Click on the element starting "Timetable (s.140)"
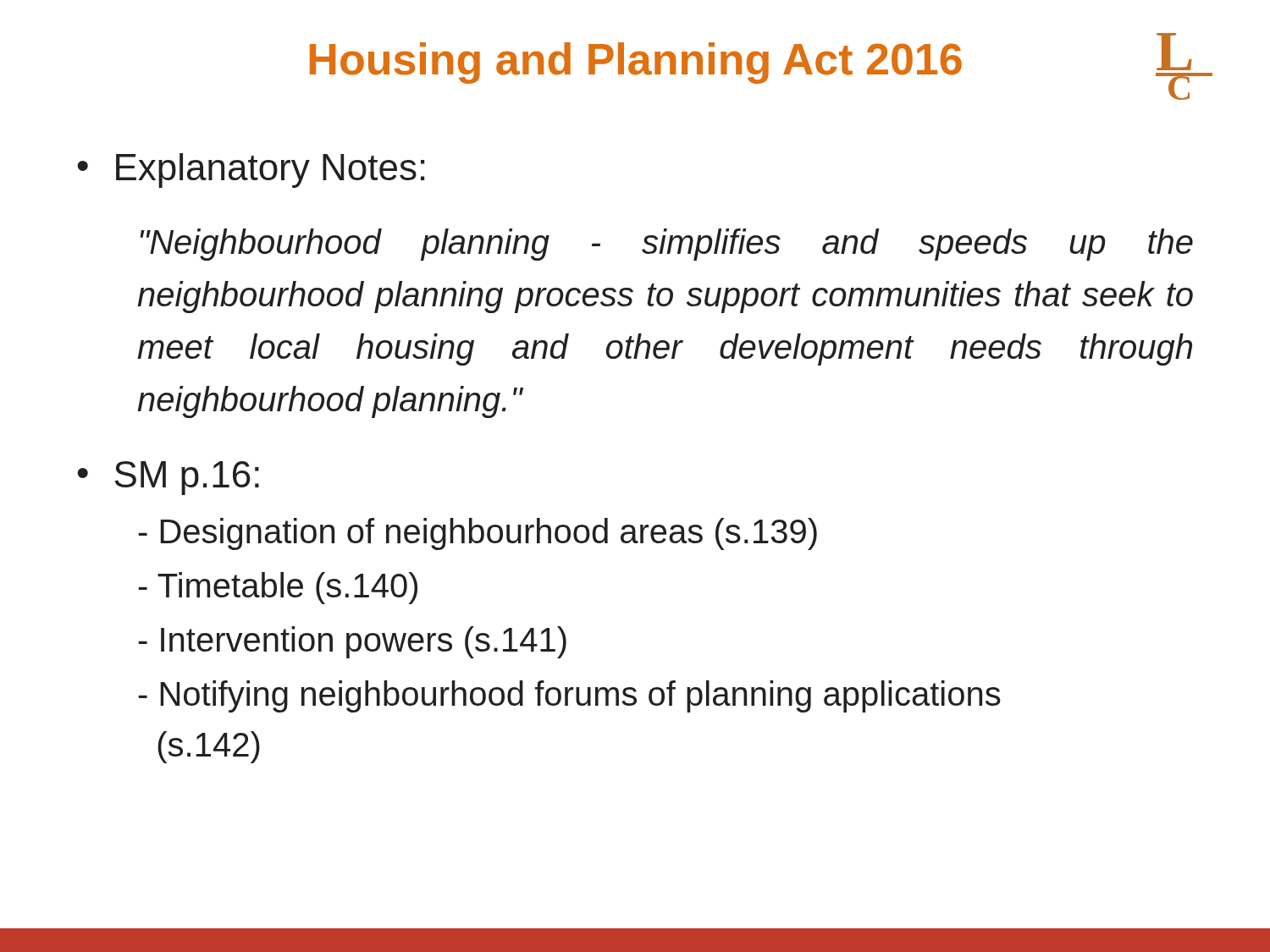 click(x=278, y=586)
